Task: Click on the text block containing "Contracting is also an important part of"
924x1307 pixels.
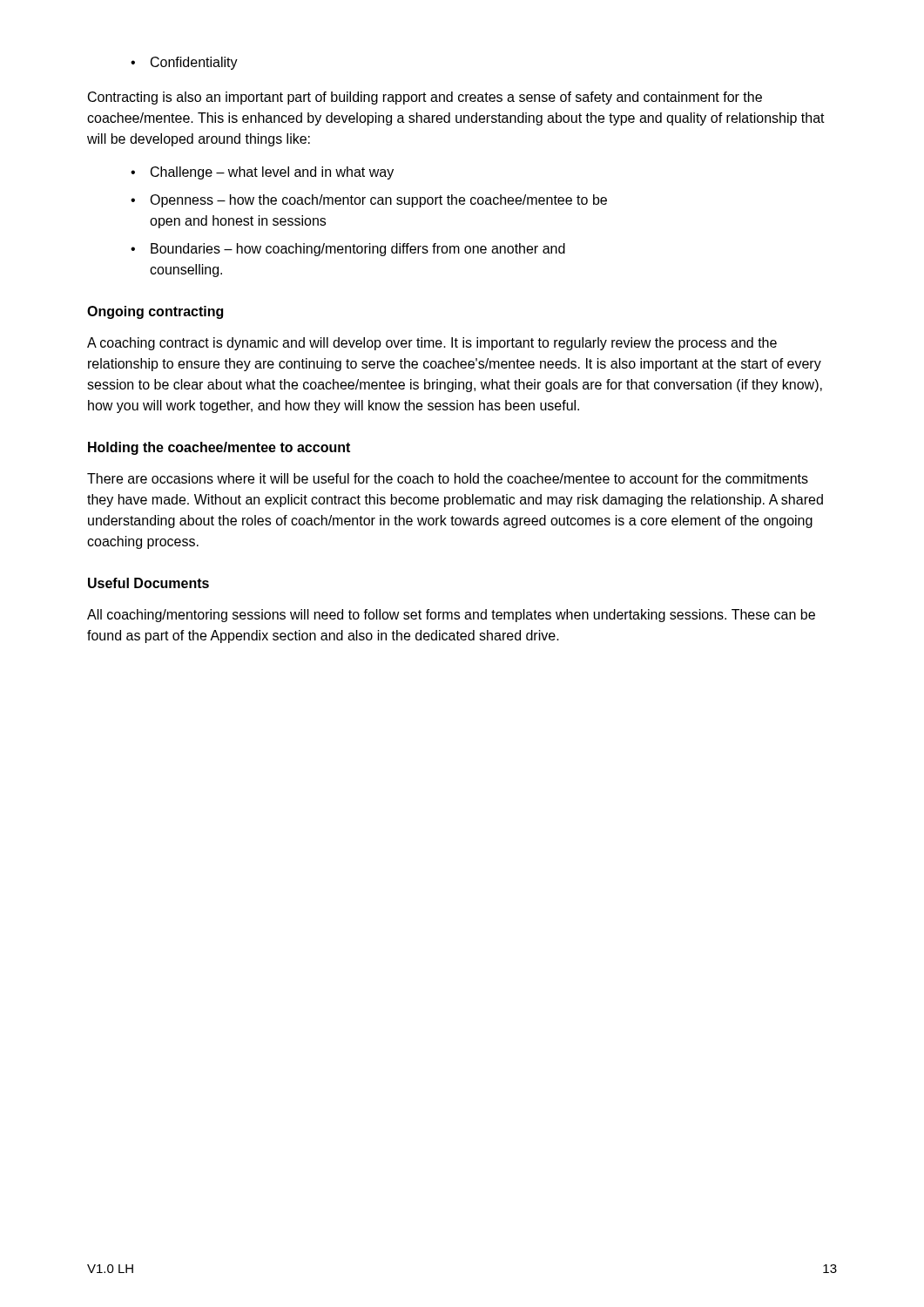Action: [462, 119]
